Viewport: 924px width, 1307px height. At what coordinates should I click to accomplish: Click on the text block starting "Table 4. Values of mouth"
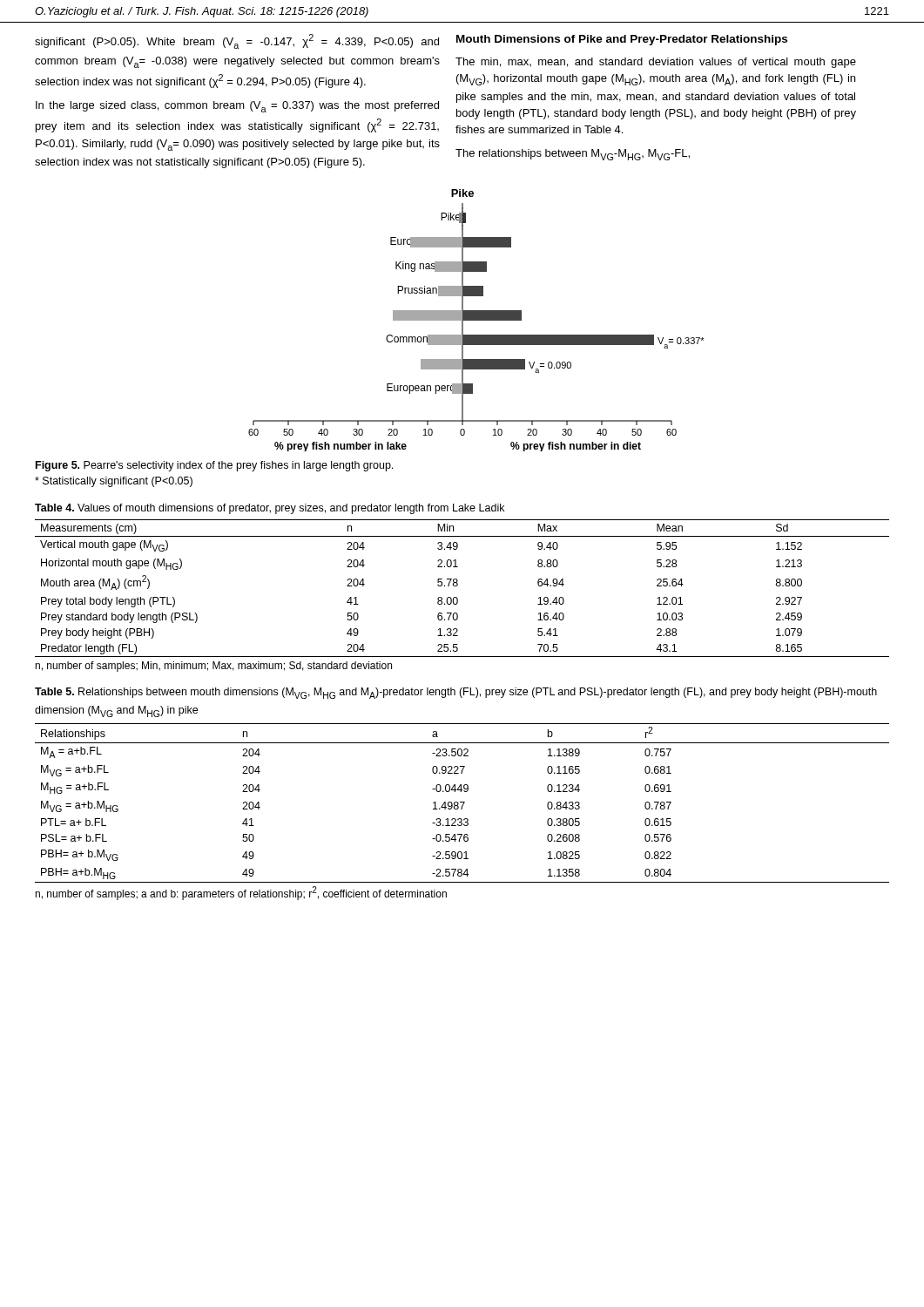tap(270, 508)
